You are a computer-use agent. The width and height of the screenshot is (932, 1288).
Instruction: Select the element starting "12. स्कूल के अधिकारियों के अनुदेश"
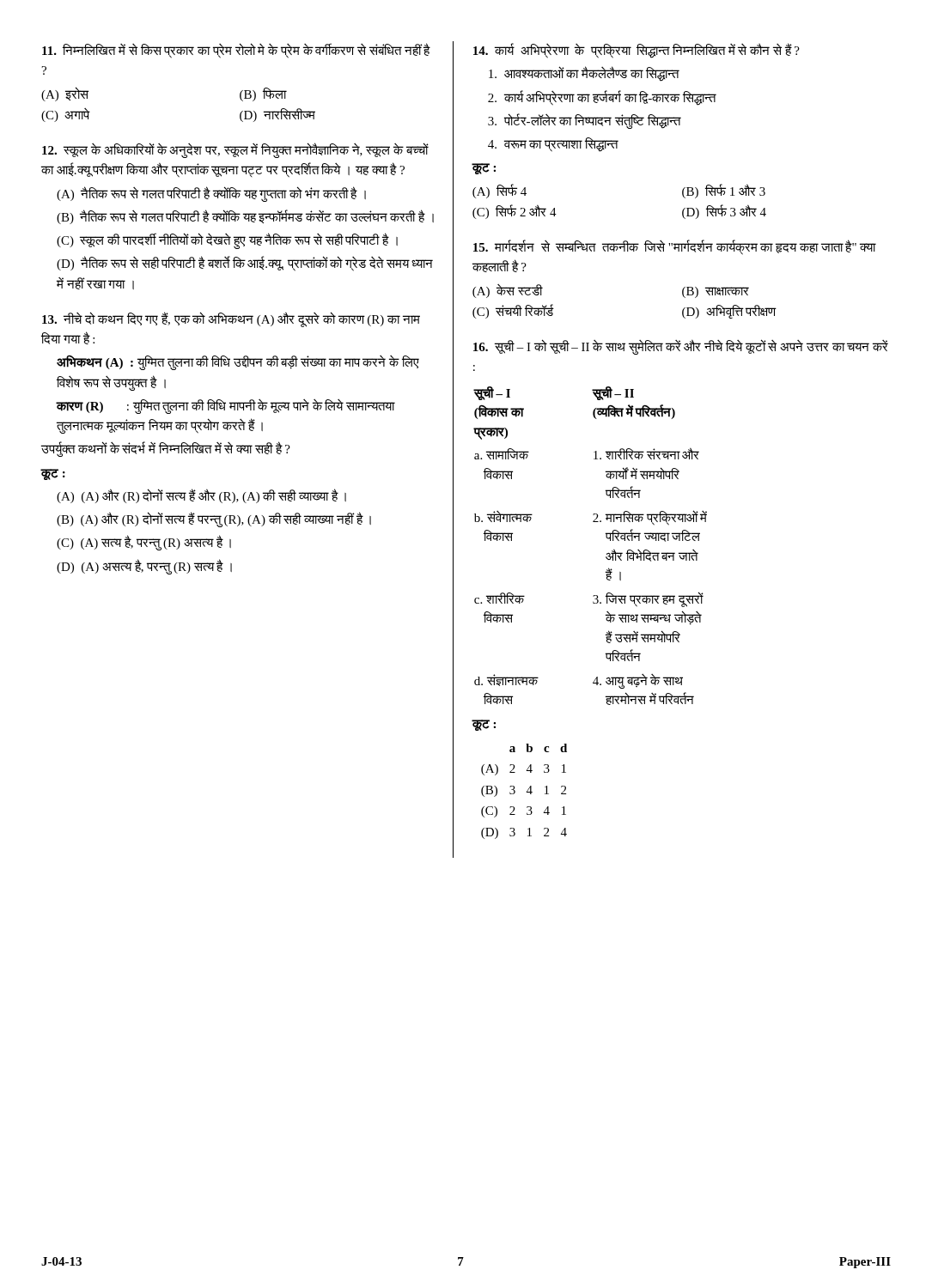tap(239, 218)
